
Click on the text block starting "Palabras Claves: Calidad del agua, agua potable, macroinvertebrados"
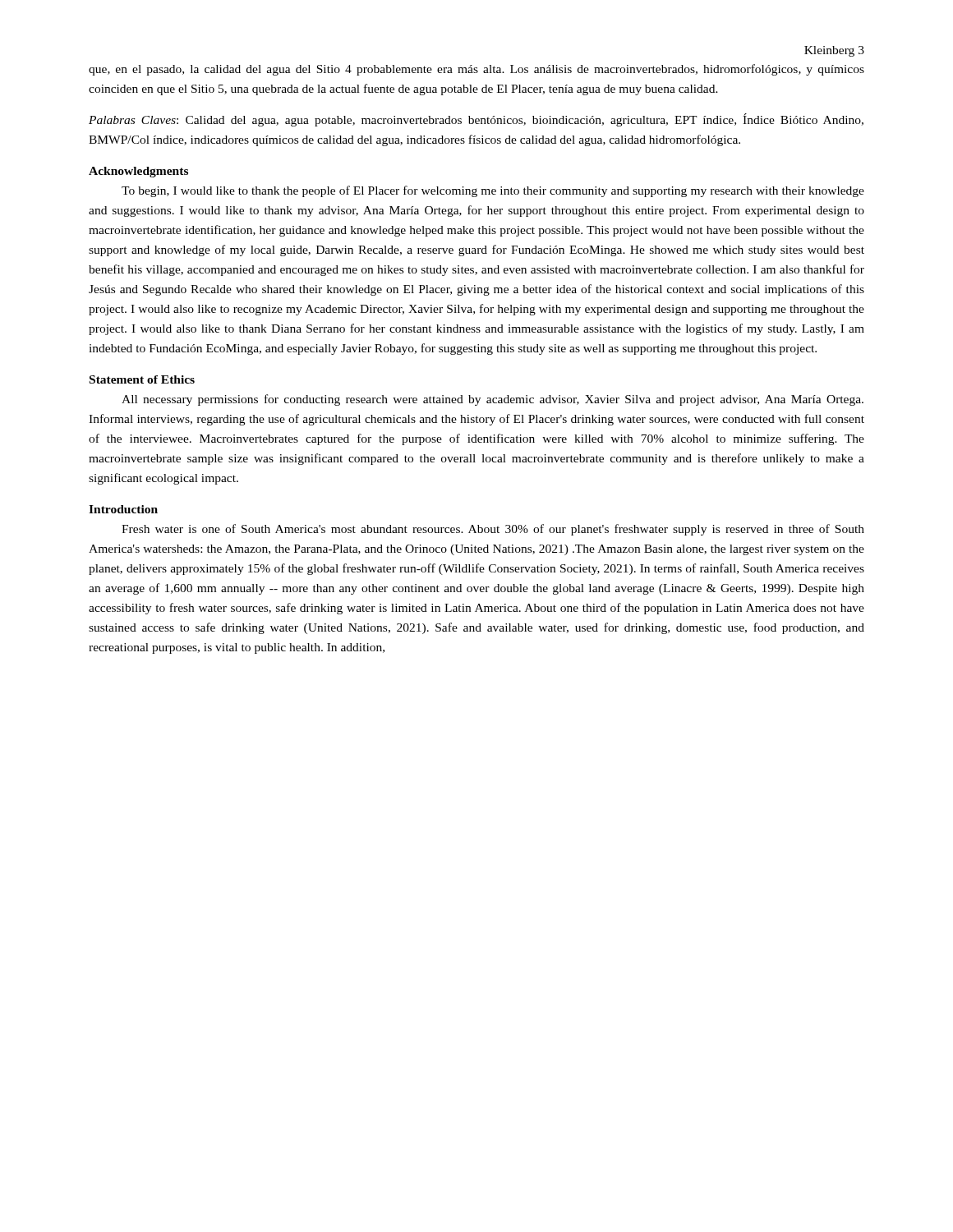[476, 130]
